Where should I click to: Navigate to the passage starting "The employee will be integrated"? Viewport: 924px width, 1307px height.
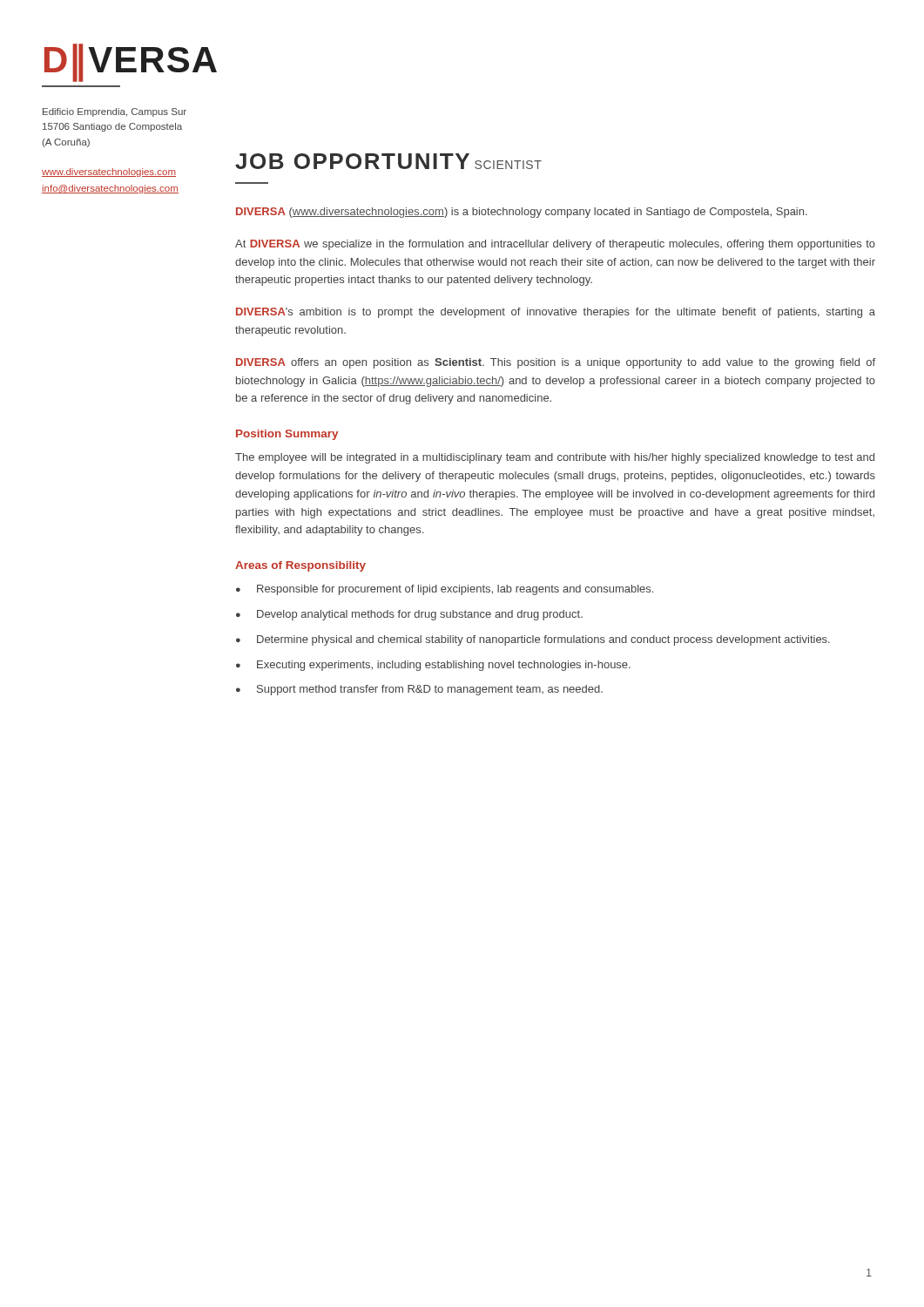(x=555, y=493)
